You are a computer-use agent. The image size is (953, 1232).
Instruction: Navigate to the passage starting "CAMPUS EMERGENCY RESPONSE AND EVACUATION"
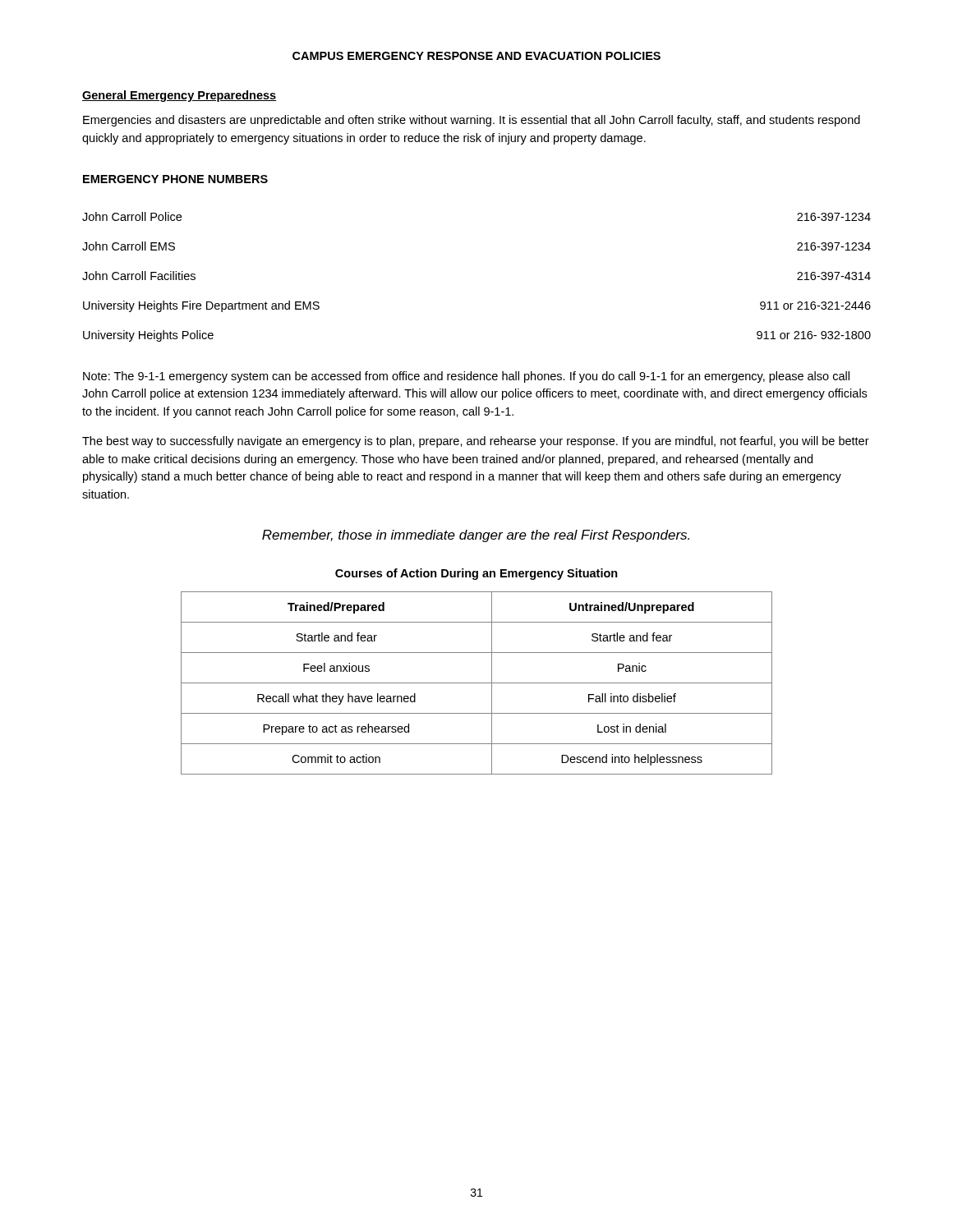click(476, 56)
